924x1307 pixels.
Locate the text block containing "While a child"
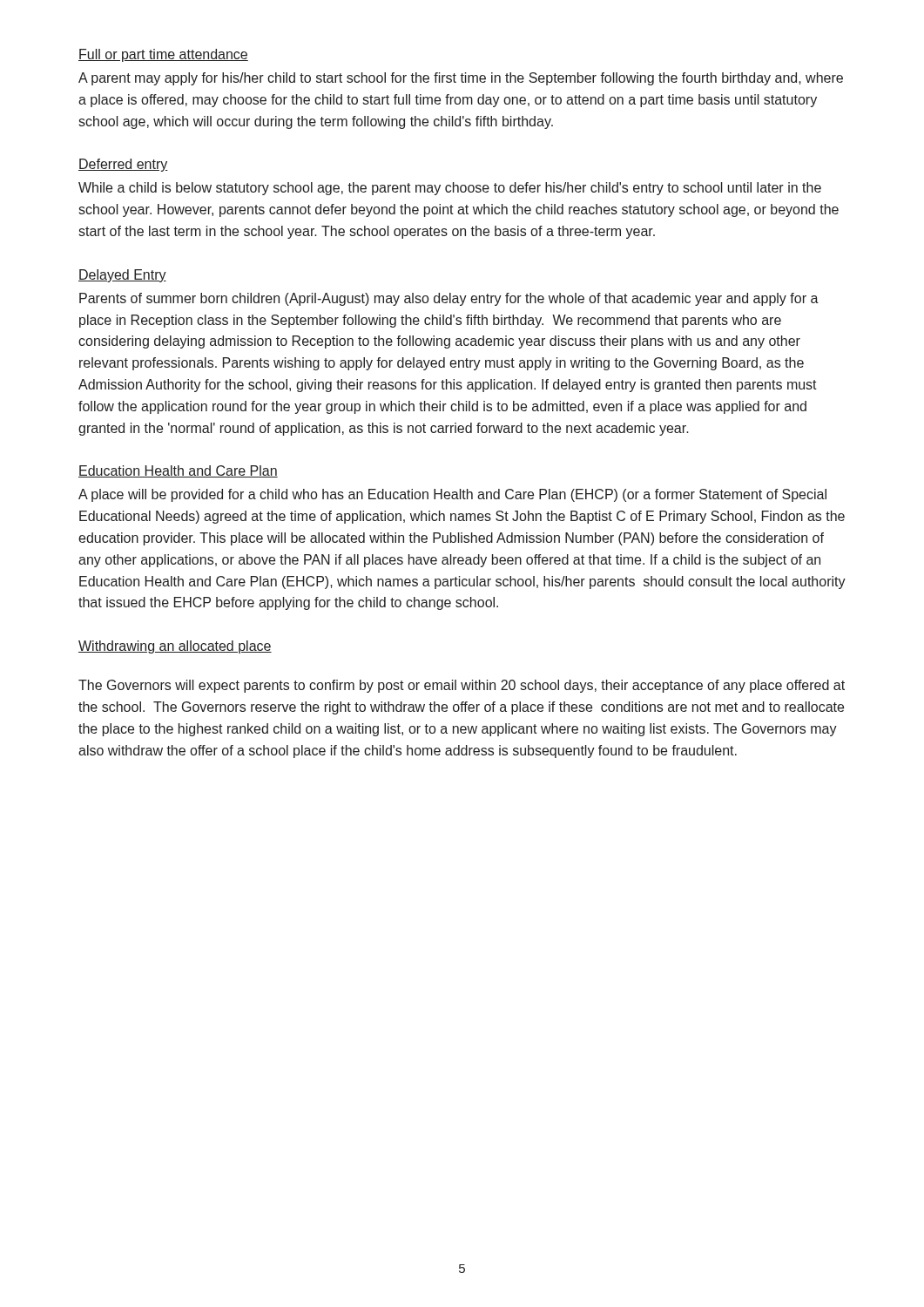tap(462, 211)
